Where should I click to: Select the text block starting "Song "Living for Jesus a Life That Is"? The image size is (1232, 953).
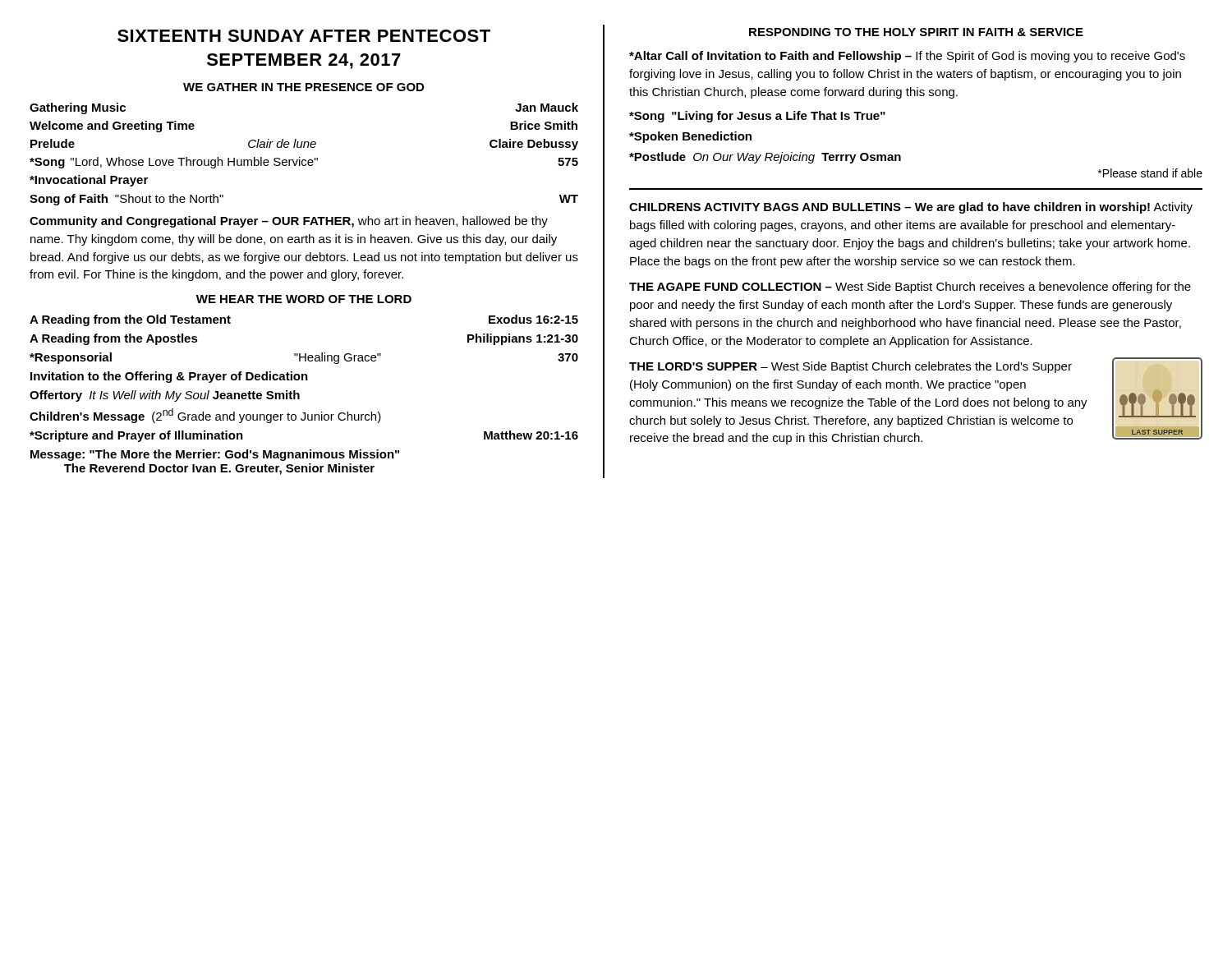[757, 117]
